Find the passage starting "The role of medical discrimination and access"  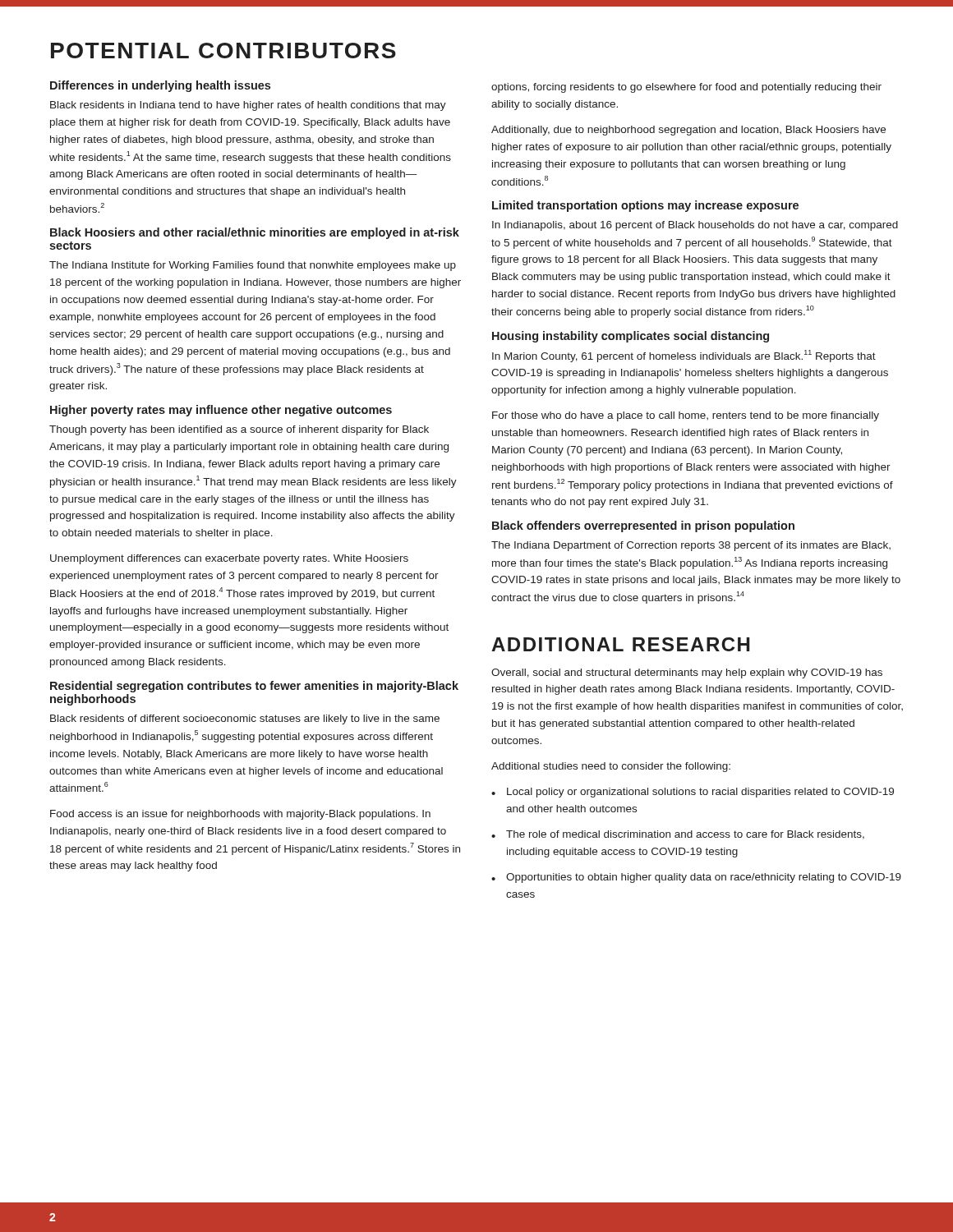(685, 843)
